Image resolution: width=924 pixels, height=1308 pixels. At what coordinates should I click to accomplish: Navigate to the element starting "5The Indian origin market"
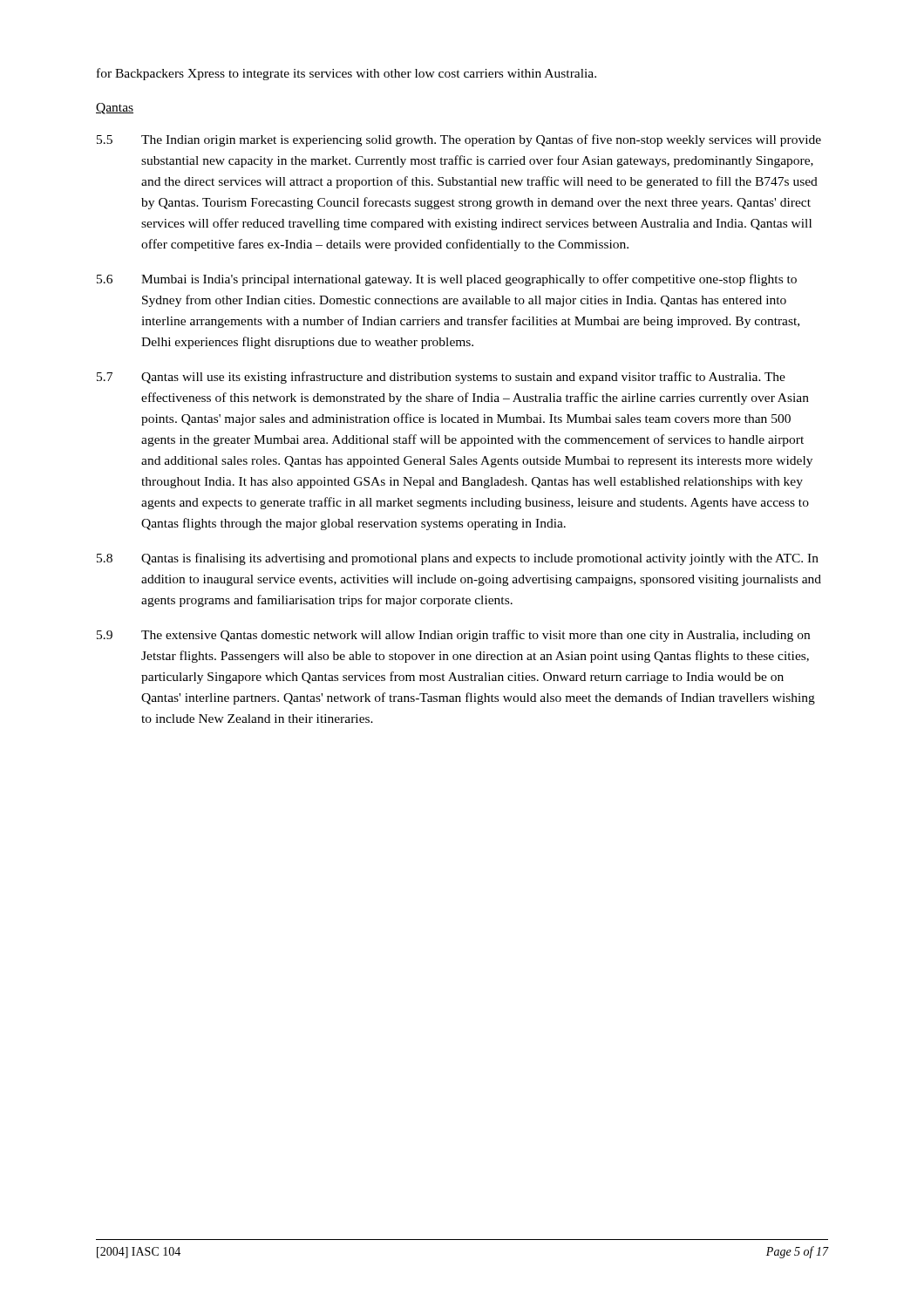click(462, 192)
